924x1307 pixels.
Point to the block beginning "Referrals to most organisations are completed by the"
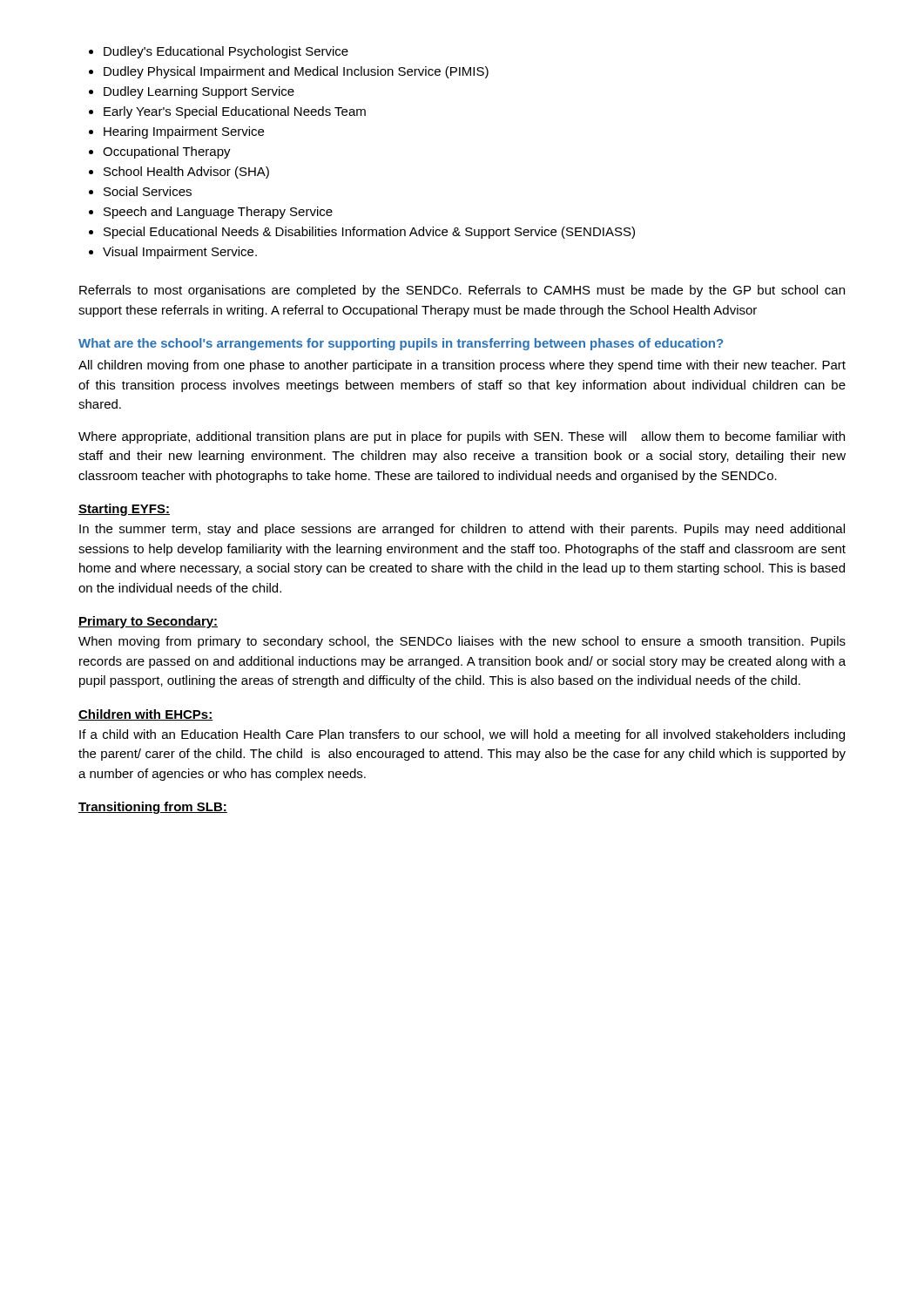coord(462,299)
